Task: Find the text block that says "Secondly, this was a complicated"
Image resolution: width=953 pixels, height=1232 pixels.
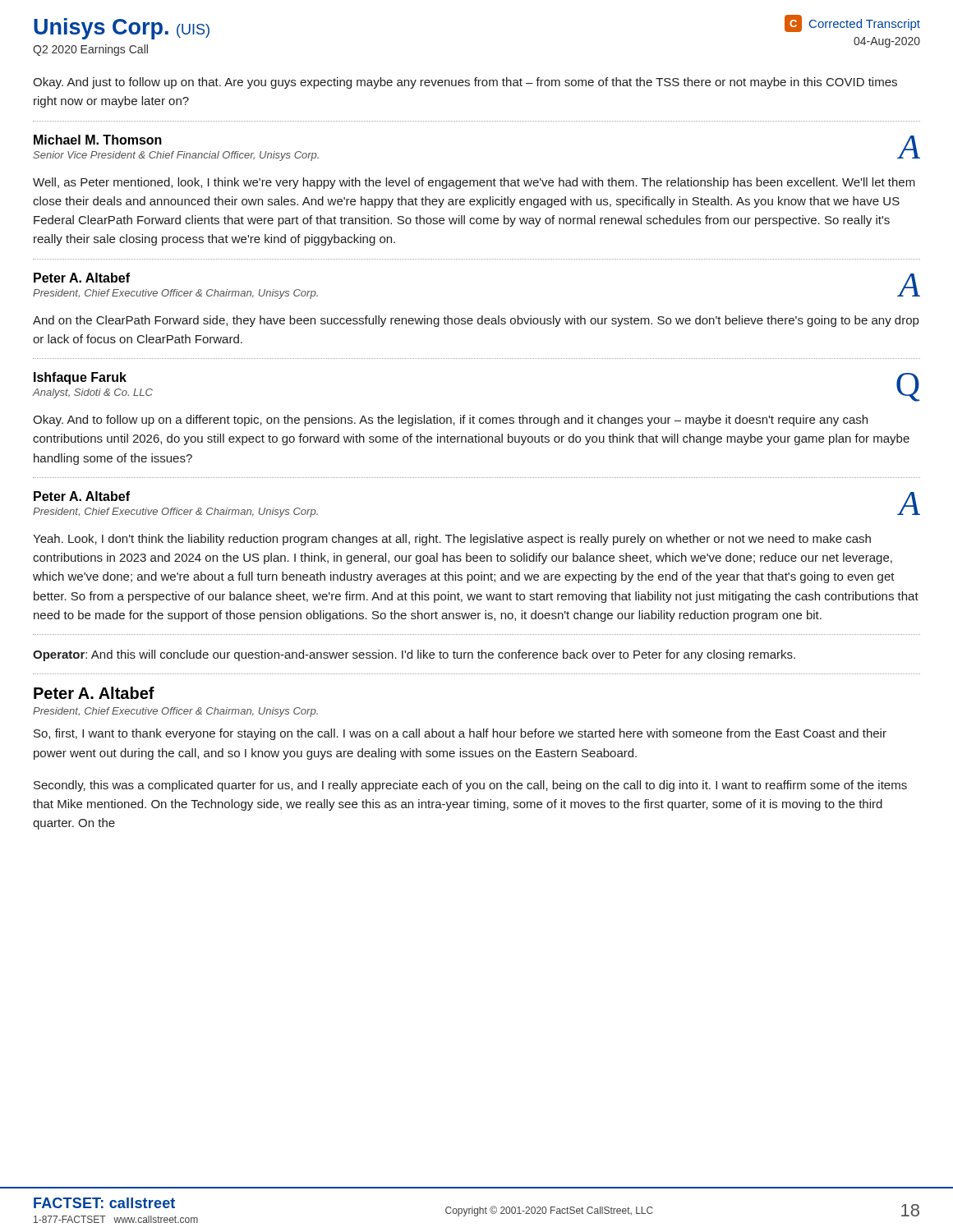Action: [470, 804]
